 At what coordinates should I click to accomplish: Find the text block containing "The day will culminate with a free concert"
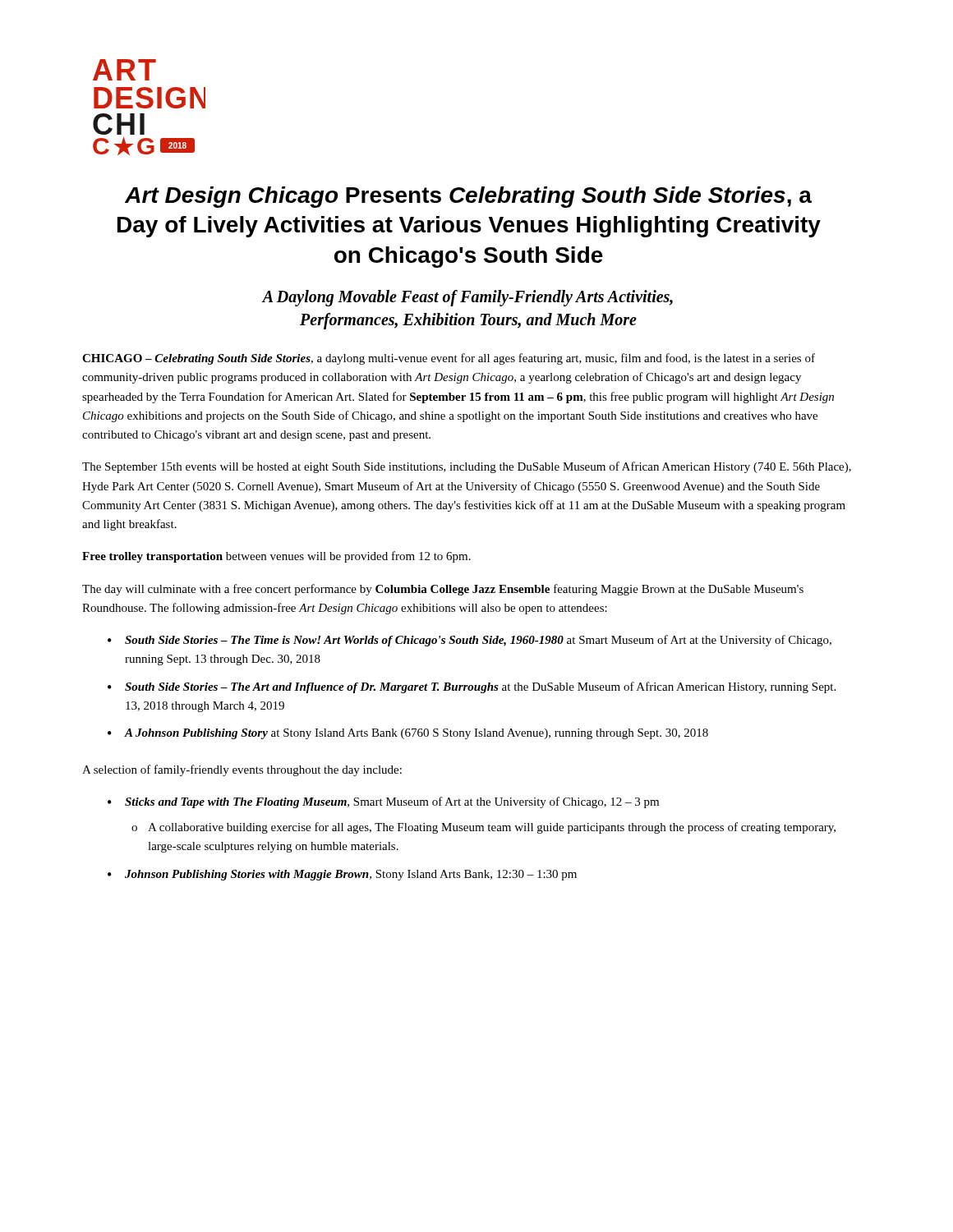443,598
